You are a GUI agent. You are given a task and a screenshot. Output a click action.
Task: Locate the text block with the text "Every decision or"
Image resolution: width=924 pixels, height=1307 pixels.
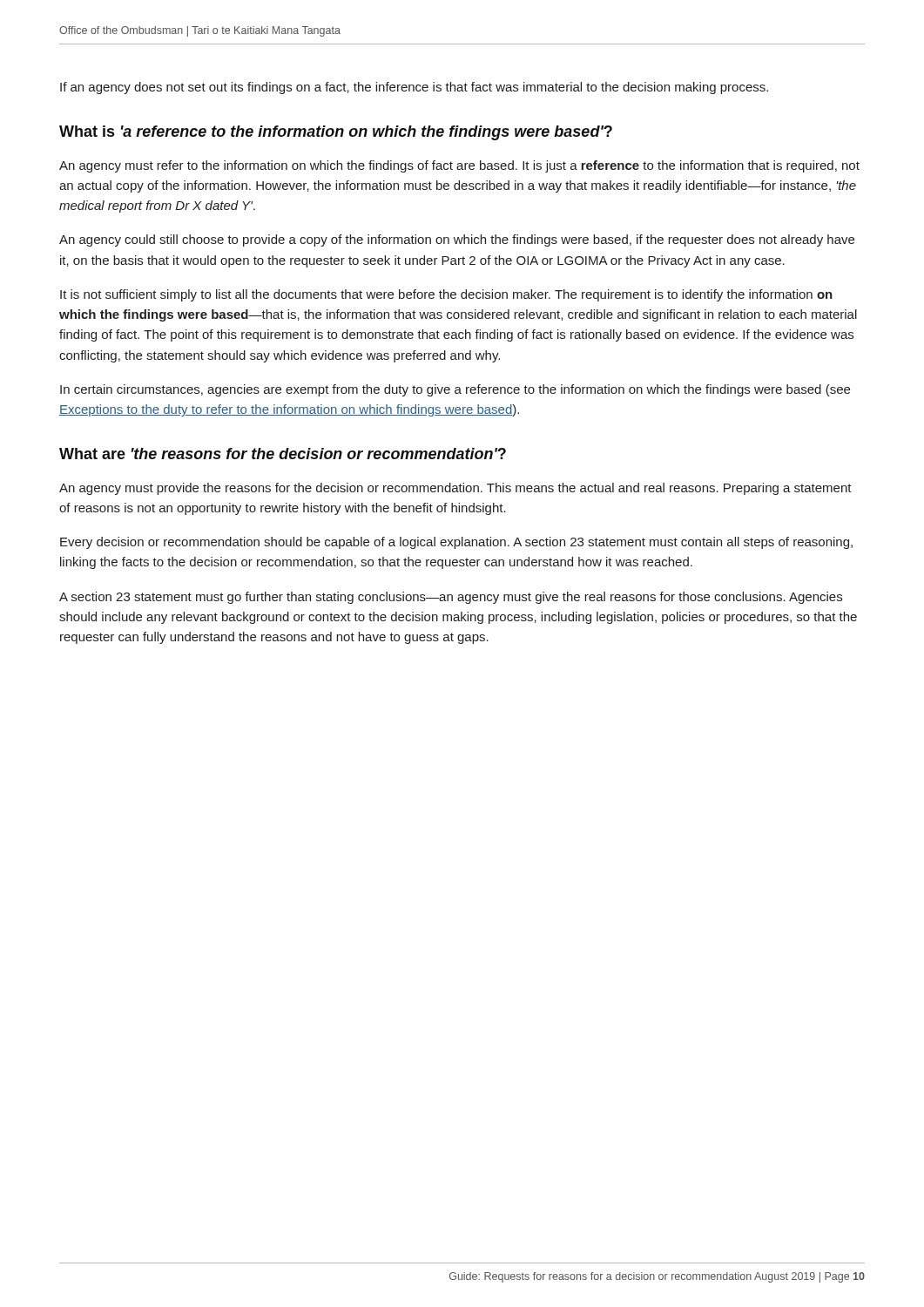click(456, 552)
